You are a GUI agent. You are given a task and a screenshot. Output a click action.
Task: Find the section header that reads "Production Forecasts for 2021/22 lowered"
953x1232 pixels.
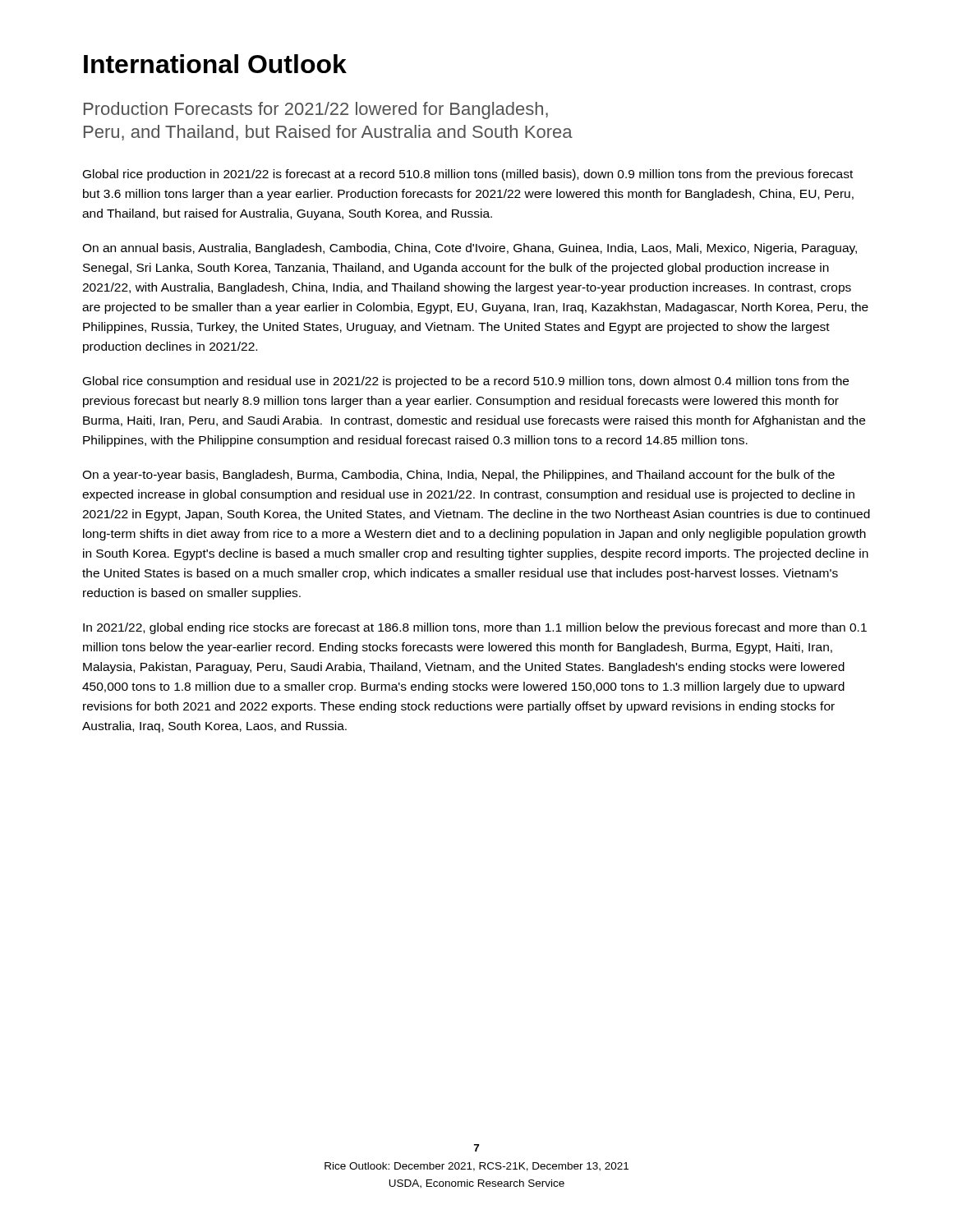476,121
